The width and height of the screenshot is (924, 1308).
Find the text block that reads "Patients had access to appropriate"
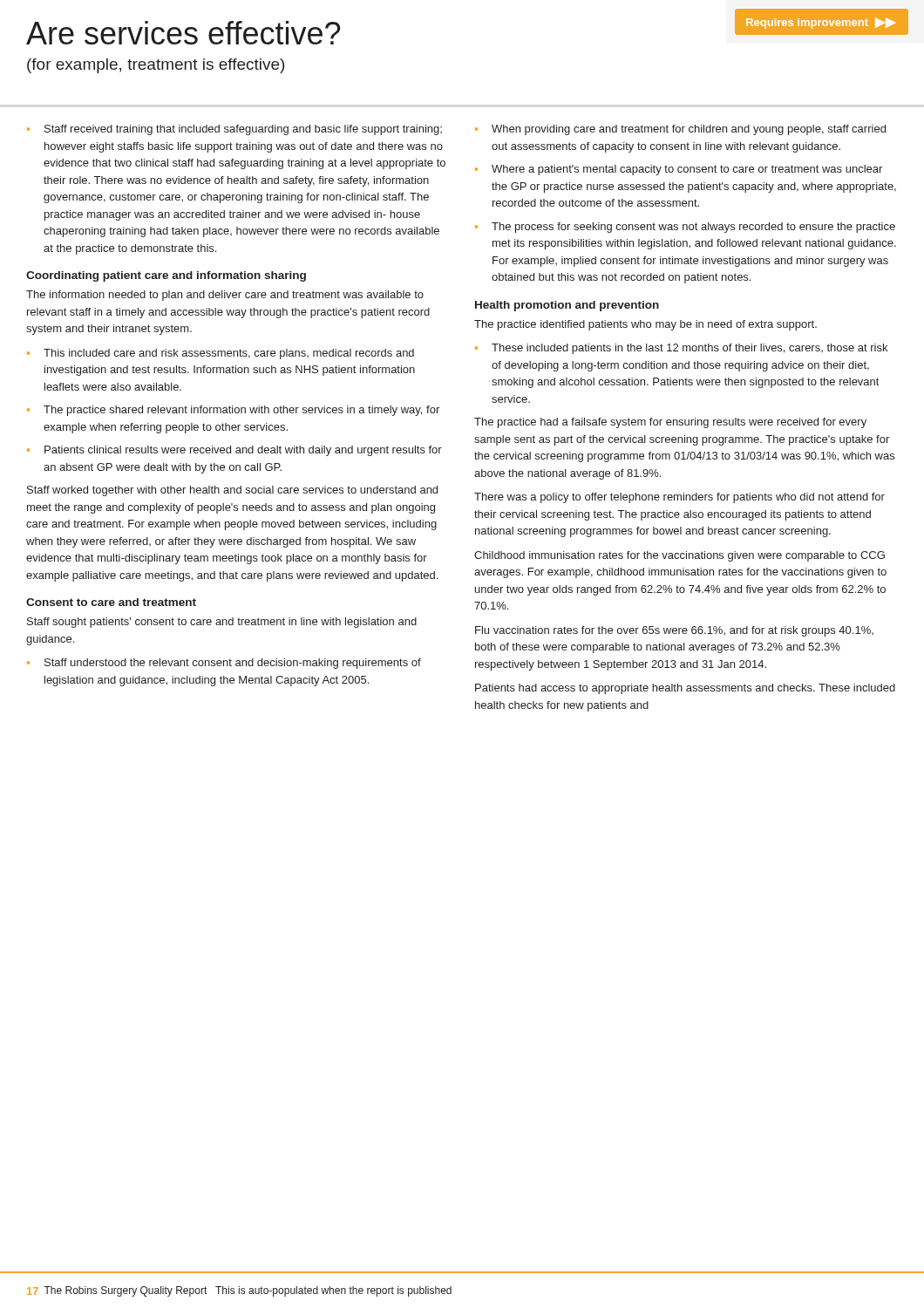pos(685,696)
